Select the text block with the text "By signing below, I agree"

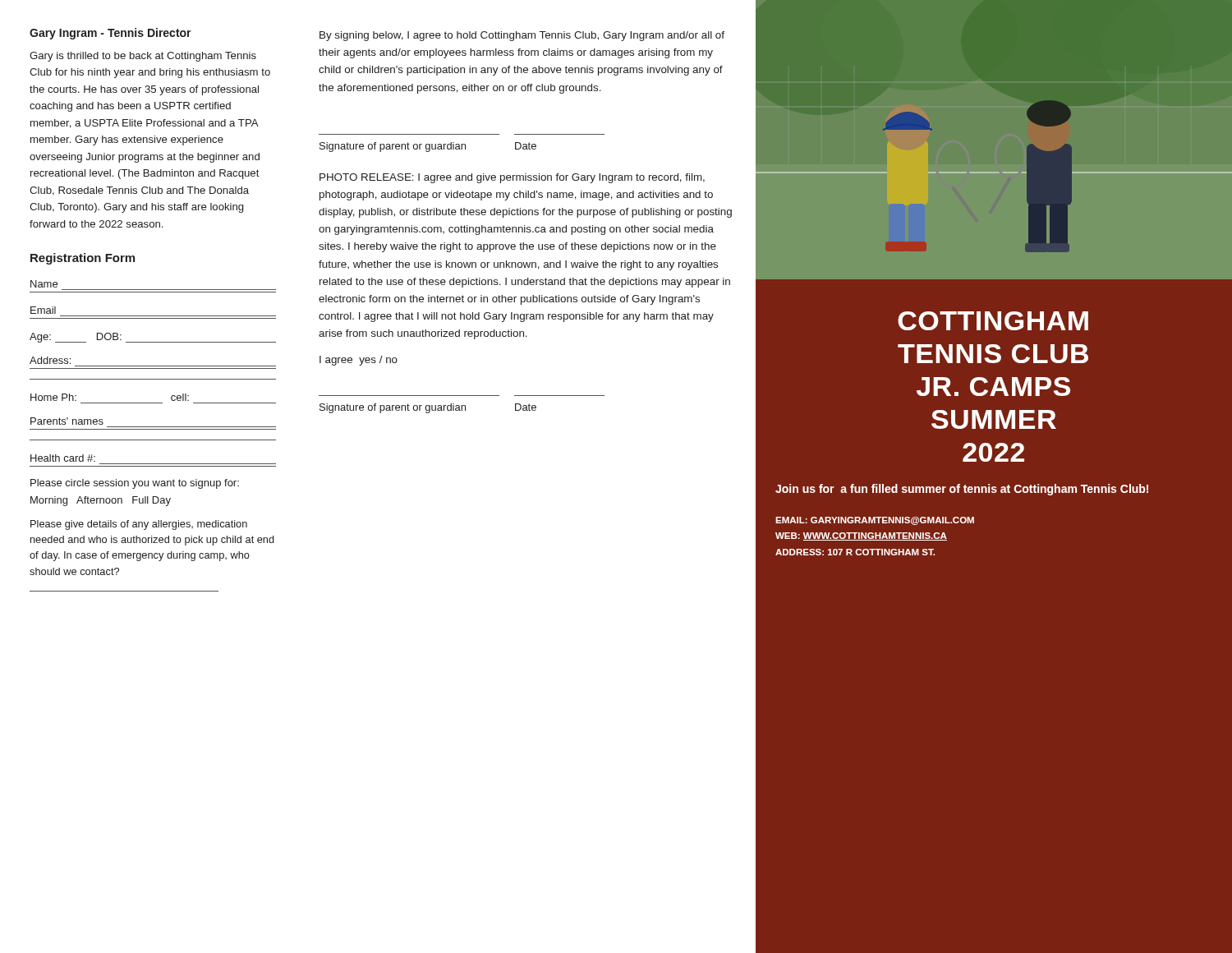(522, 61)
